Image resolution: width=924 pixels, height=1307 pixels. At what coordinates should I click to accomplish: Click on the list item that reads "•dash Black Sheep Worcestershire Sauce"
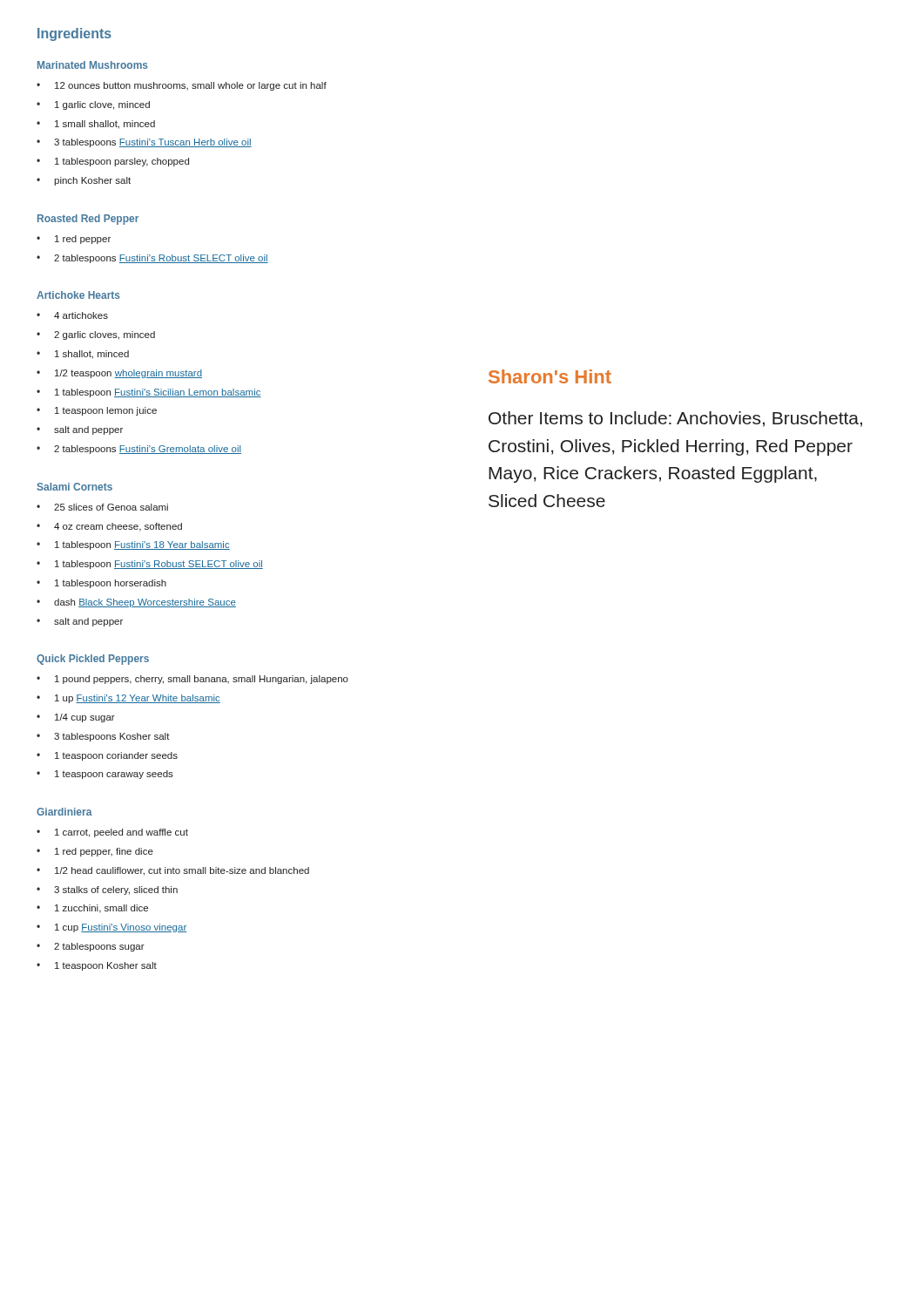click(136, 602)
